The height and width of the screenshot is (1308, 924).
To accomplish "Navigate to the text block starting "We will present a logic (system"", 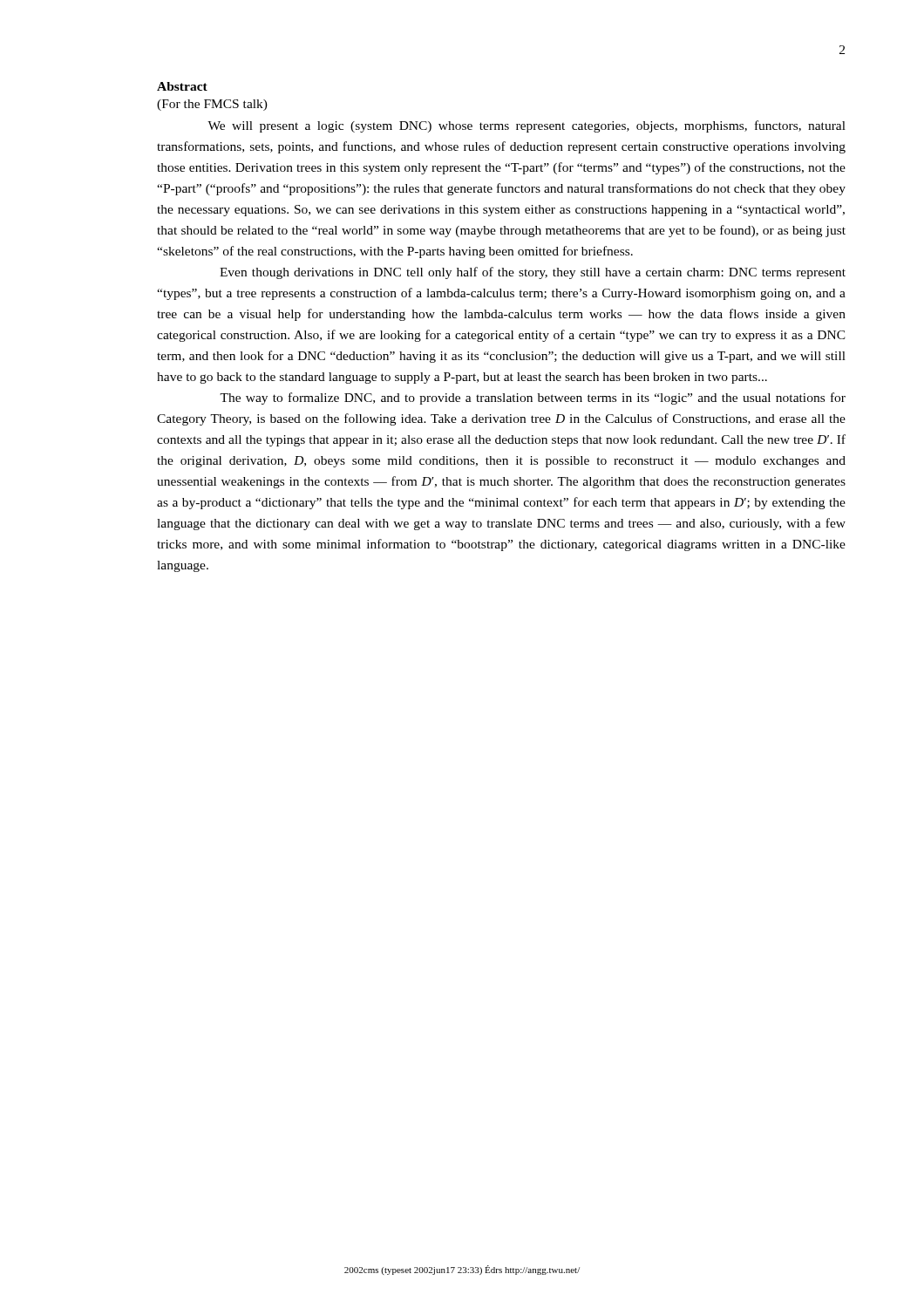I will pyautogui.click(x=501, y=345).
